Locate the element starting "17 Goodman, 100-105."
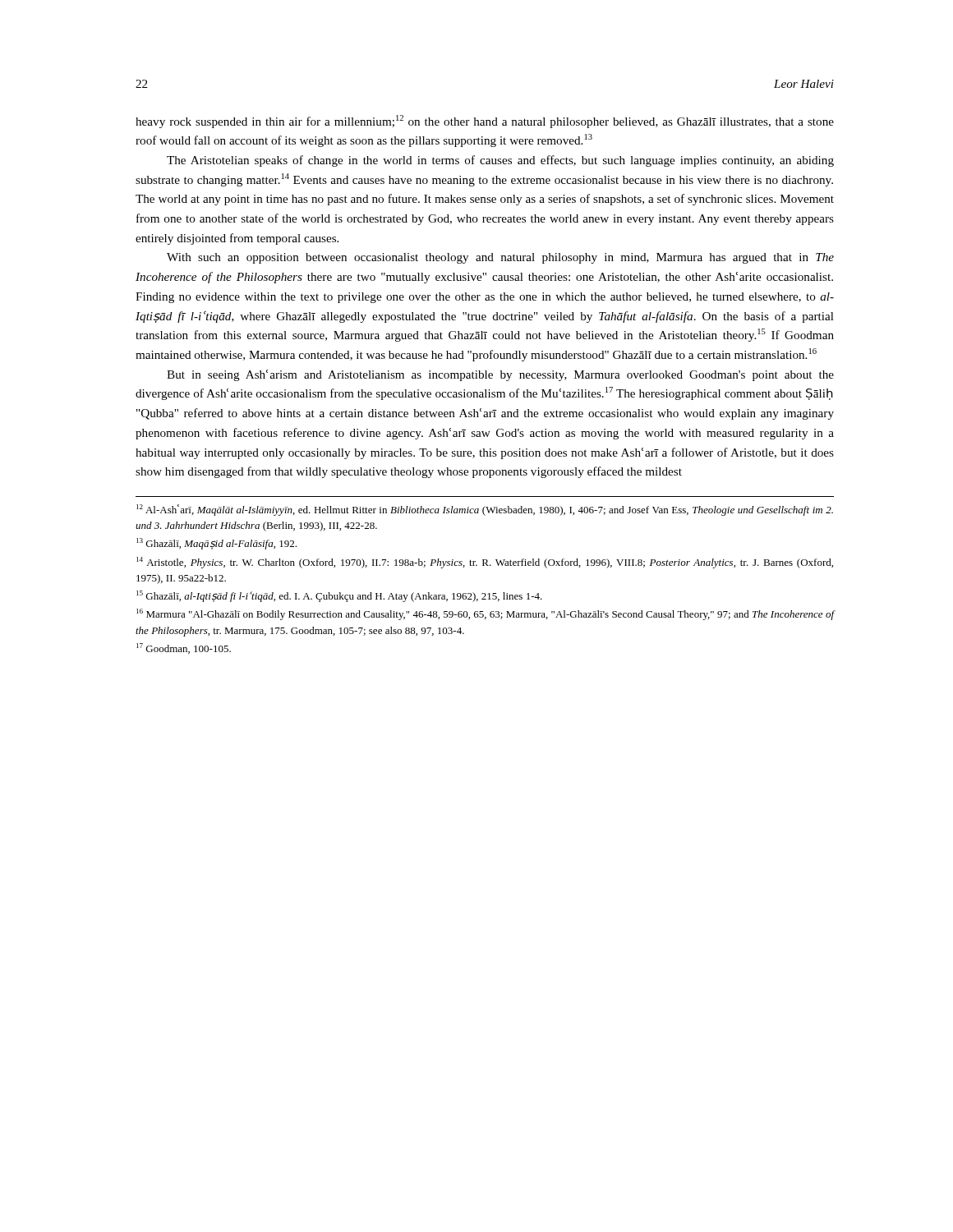The width and height of the screenshot is (953, 1232). (183, 648)
